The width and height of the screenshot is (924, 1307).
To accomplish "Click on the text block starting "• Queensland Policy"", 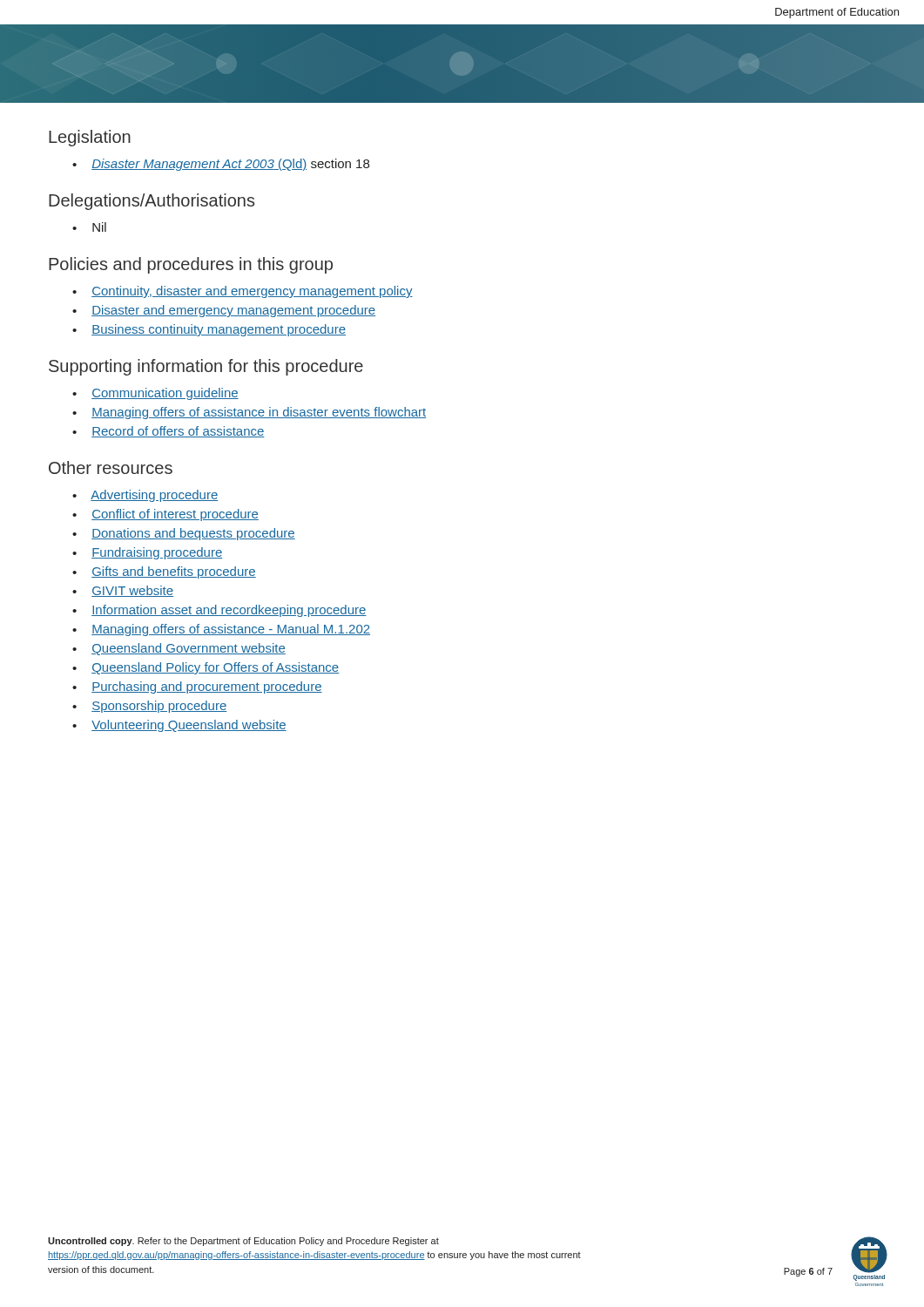I will click(x=206, y=667).
